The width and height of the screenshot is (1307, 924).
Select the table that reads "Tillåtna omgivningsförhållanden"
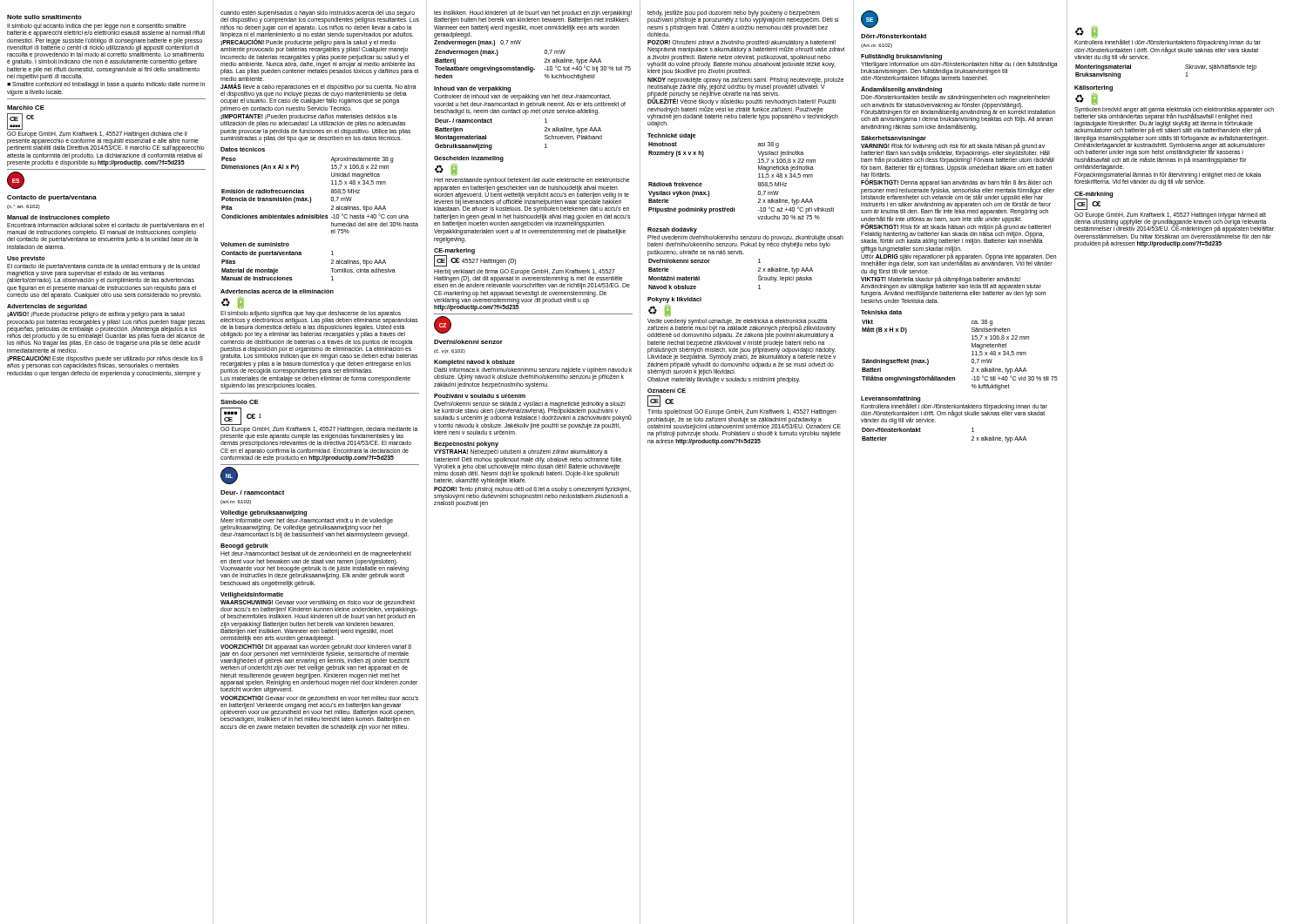click(960, 354)
